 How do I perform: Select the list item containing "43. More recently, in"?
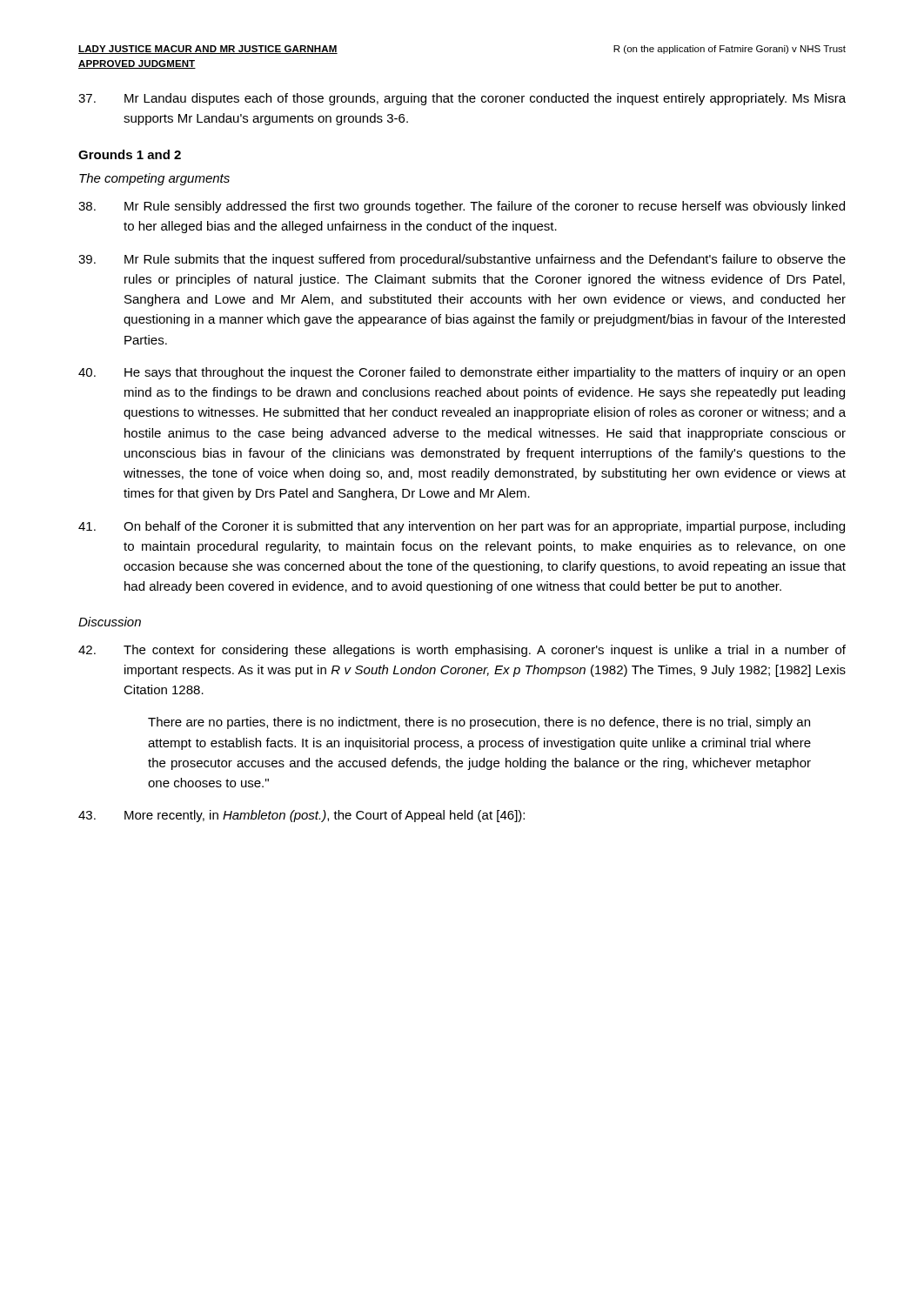coord(462,815)
